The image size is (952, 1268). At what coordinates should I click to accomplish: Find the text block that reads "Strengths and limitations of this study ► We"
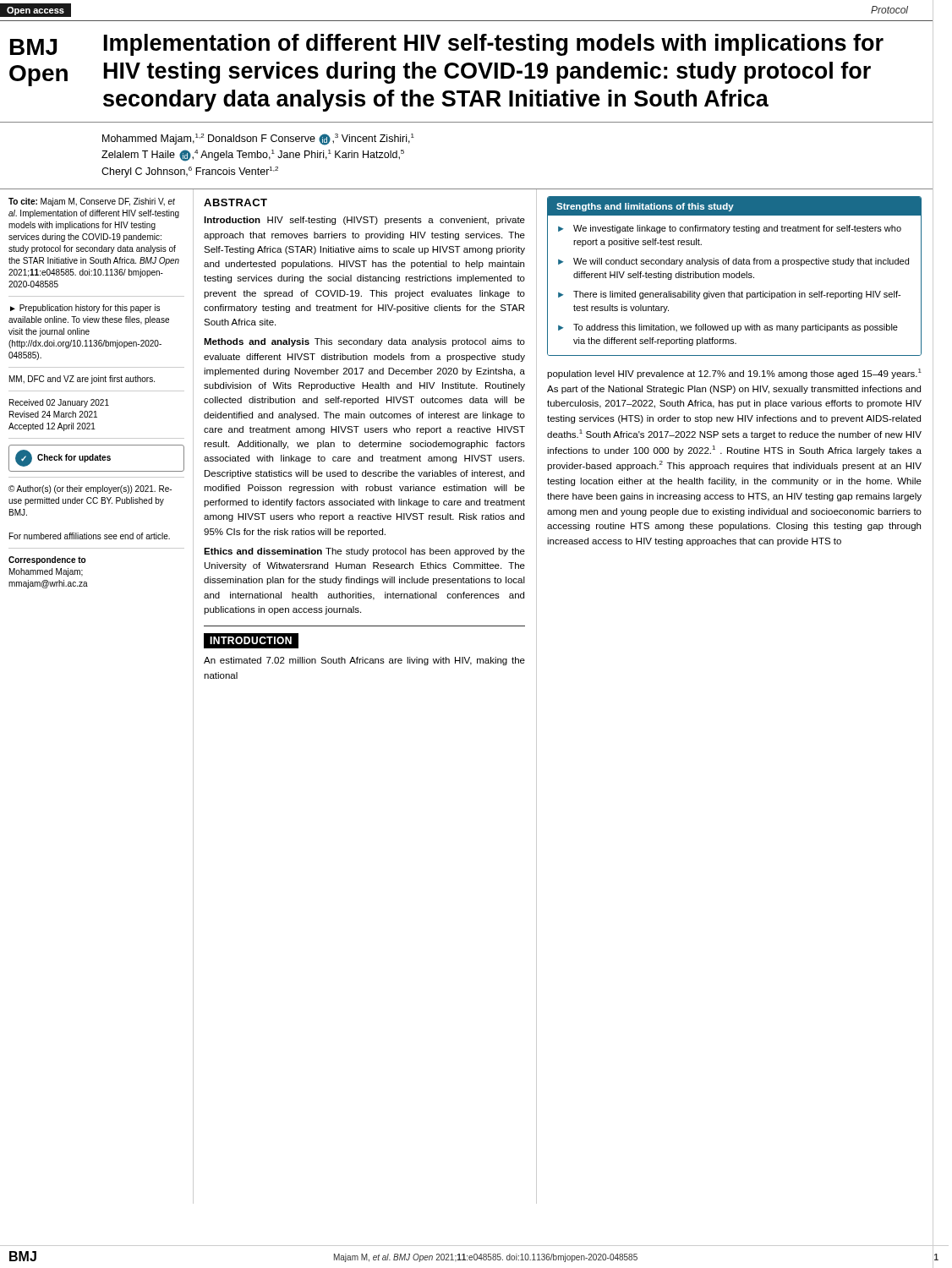[x=734, y=276]
